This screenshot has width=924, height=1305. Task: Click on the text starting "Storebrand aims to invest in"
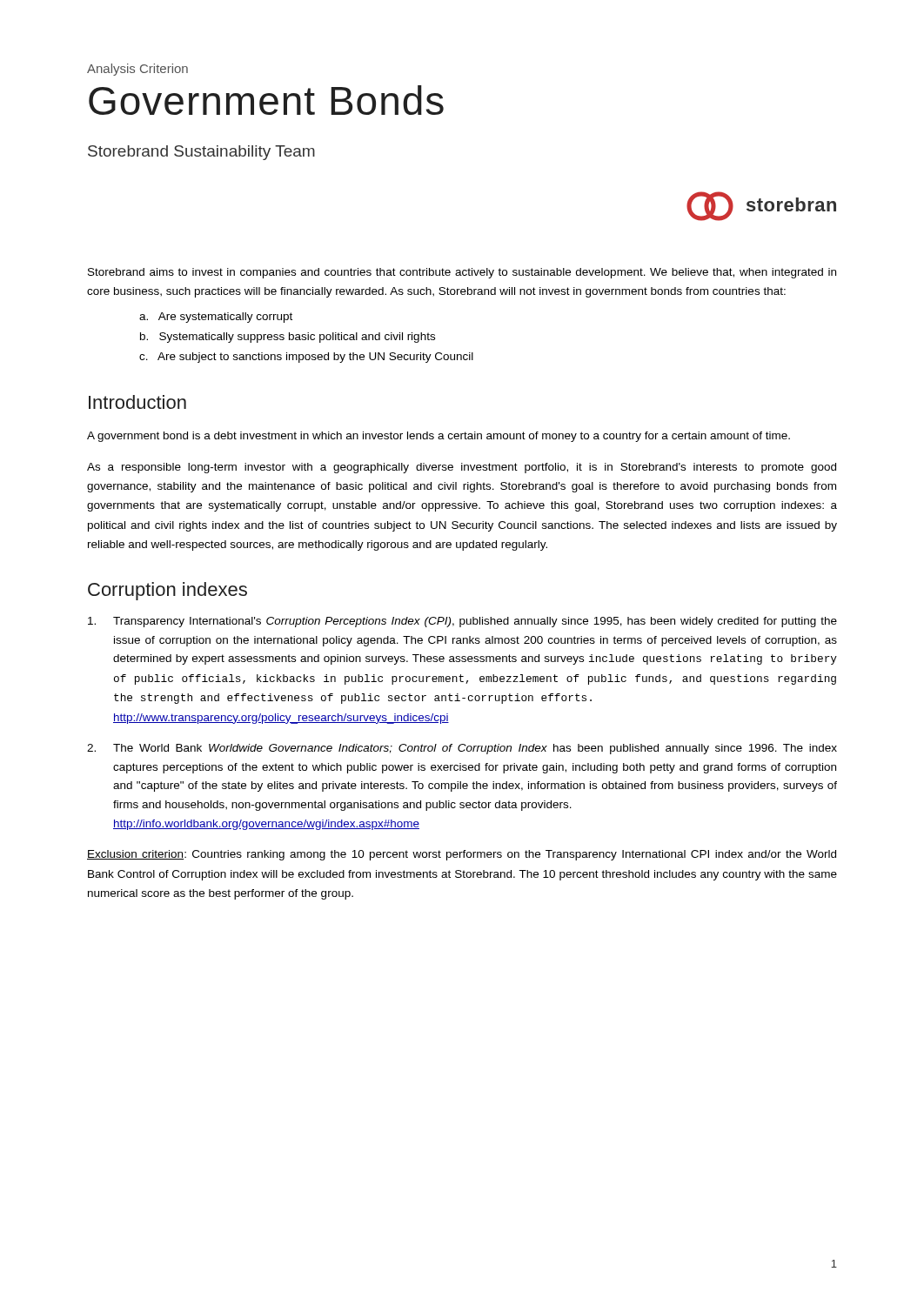462,281
